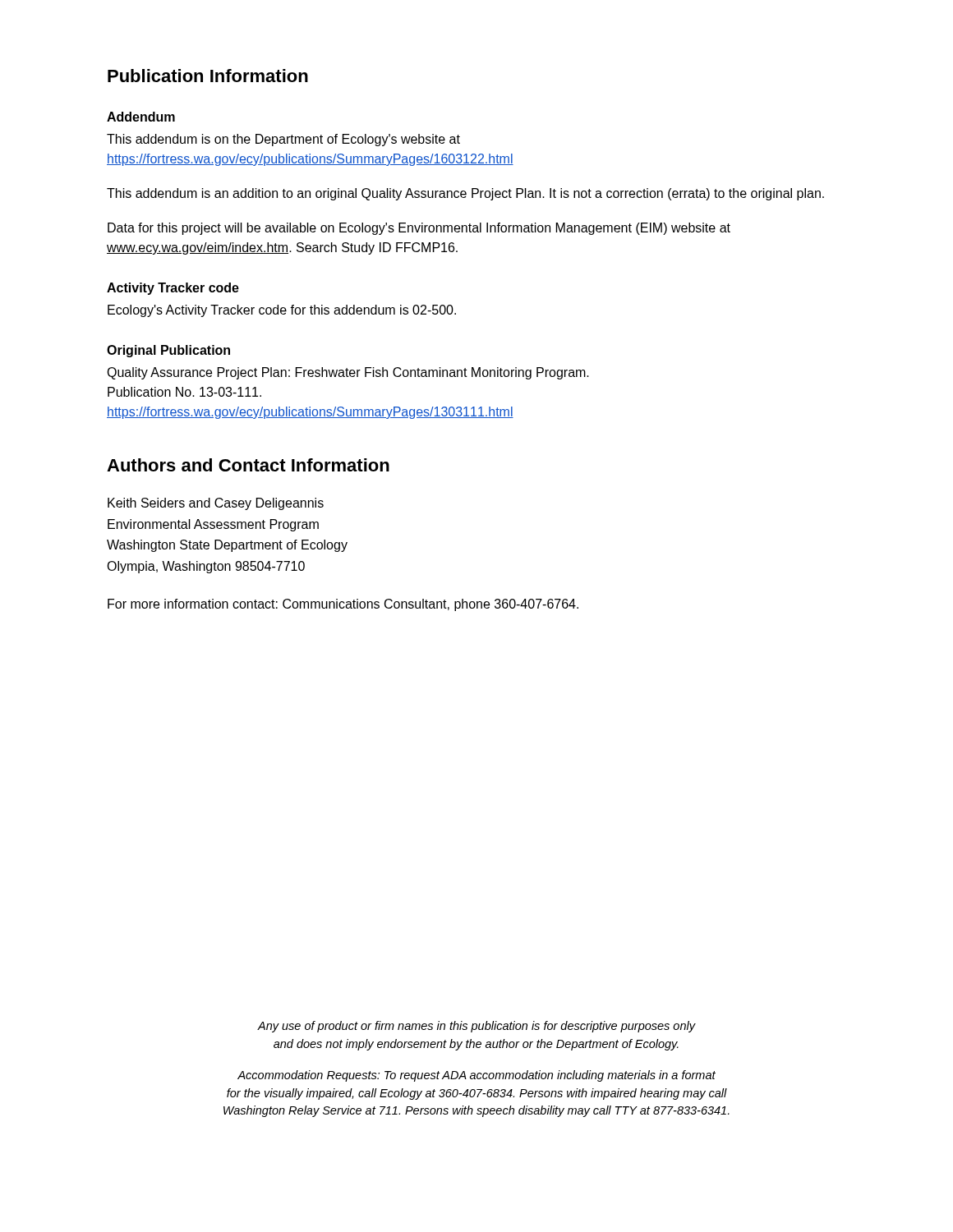Find the element starting "Original Publication"
The image size is (953, 1232).
[x=169, y=350]
